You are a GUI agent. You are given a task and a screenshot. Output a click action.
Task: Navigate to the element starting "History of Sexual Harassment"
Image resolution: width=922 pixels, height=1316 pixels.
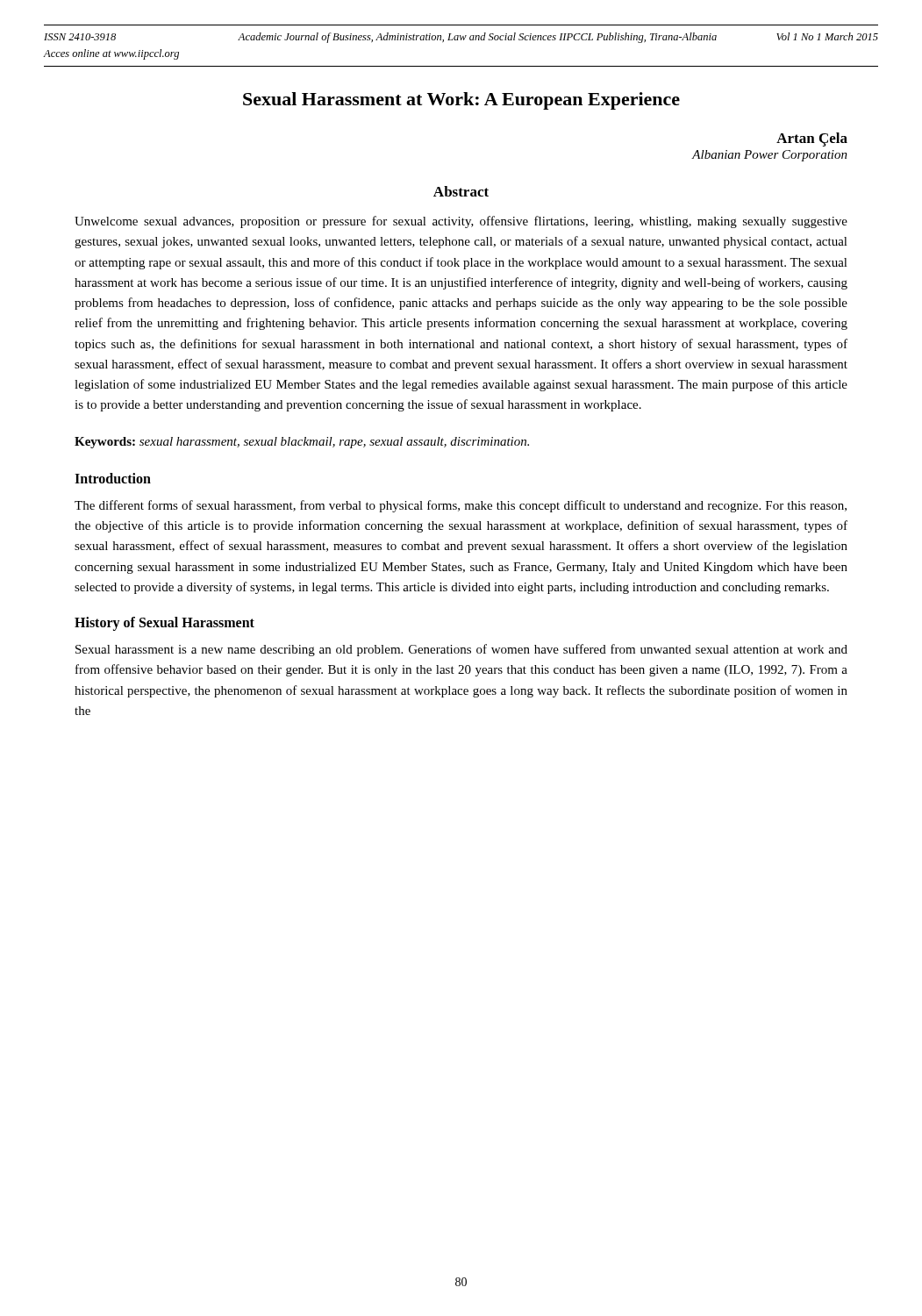point(164,622)
